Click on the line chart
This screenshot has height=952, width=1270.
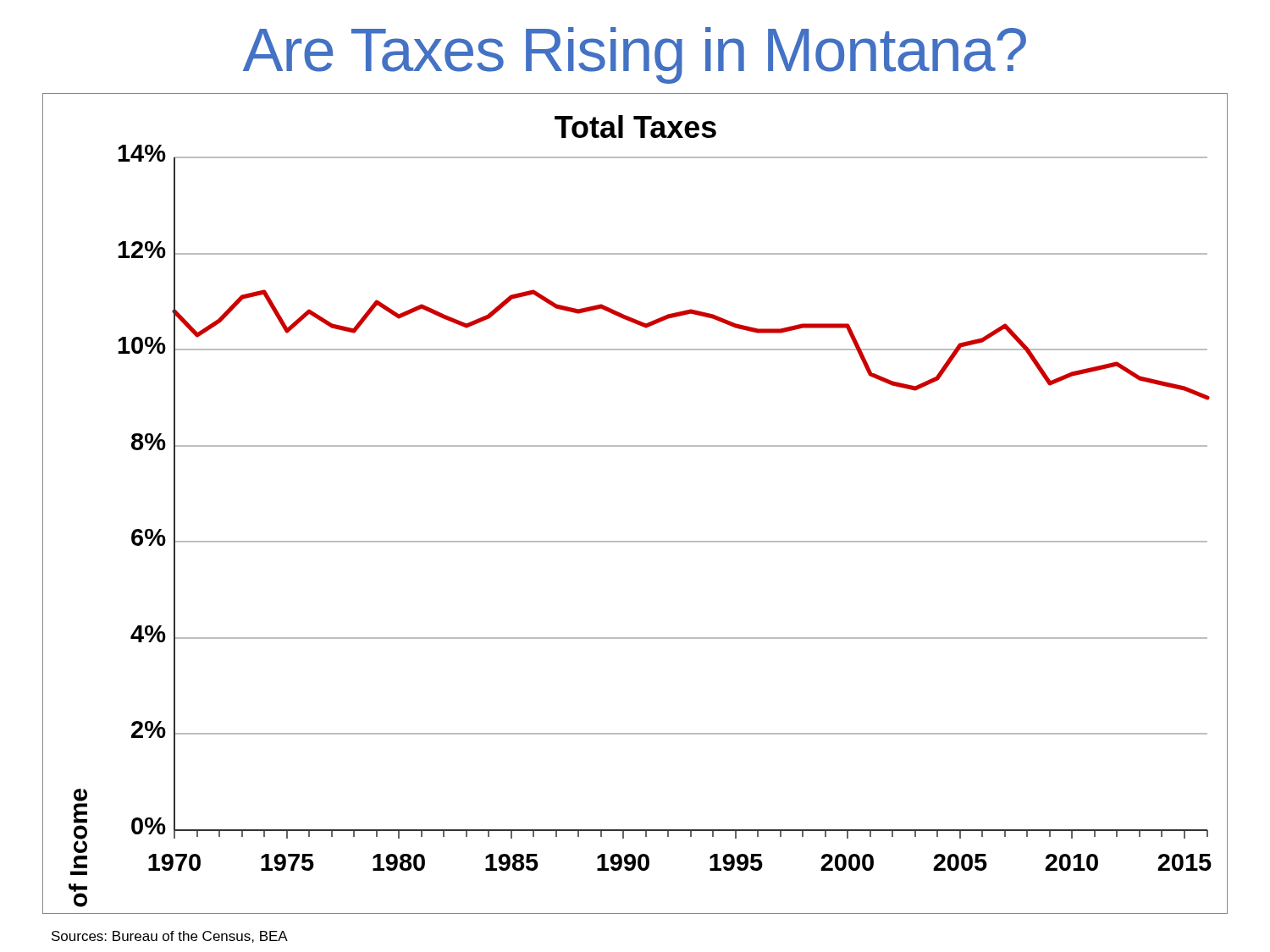[x=635, y=504]
